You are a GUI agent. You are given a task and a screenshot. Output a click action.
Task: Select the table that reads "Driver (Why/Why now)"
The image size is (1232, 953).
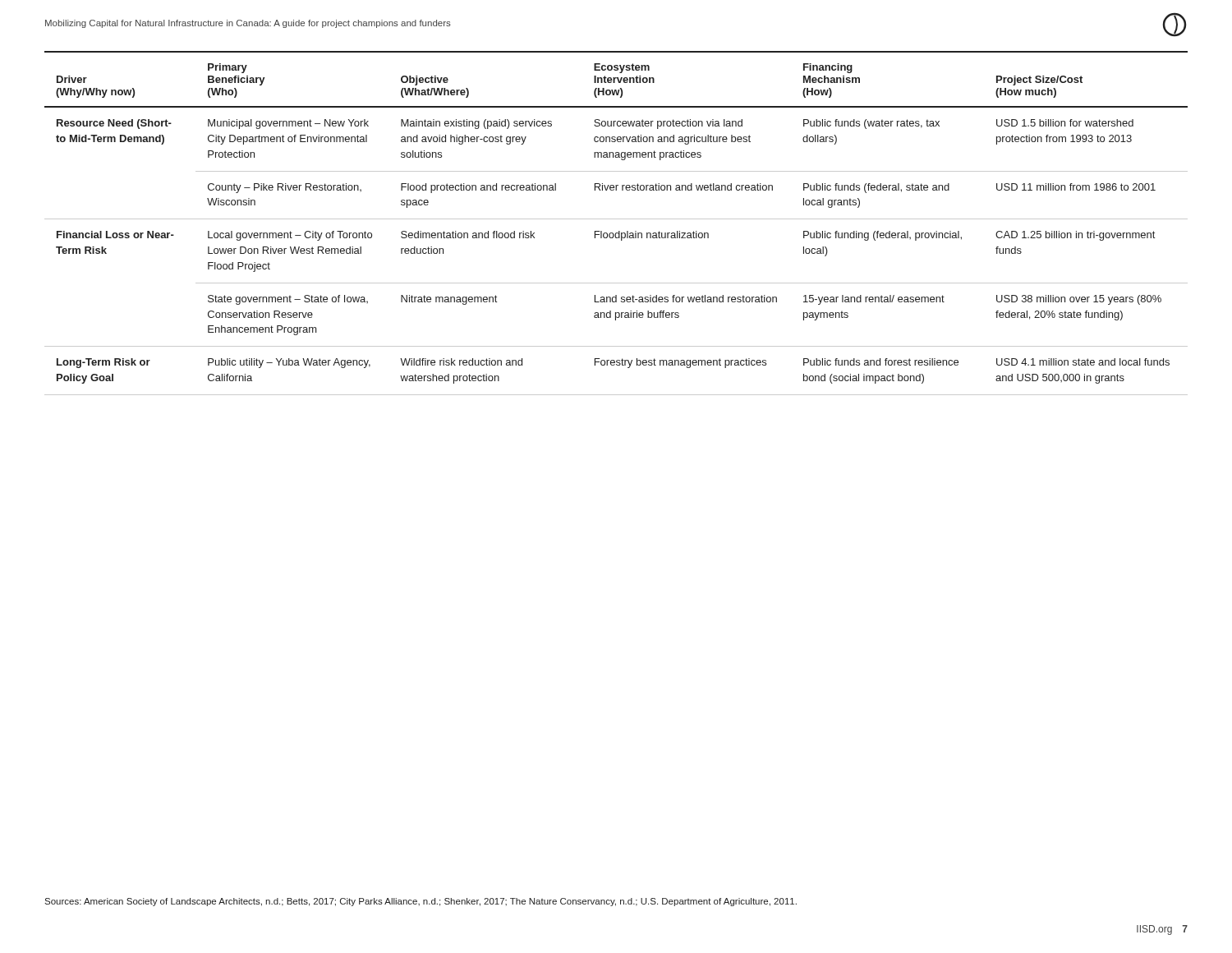(x=616, y=223)
